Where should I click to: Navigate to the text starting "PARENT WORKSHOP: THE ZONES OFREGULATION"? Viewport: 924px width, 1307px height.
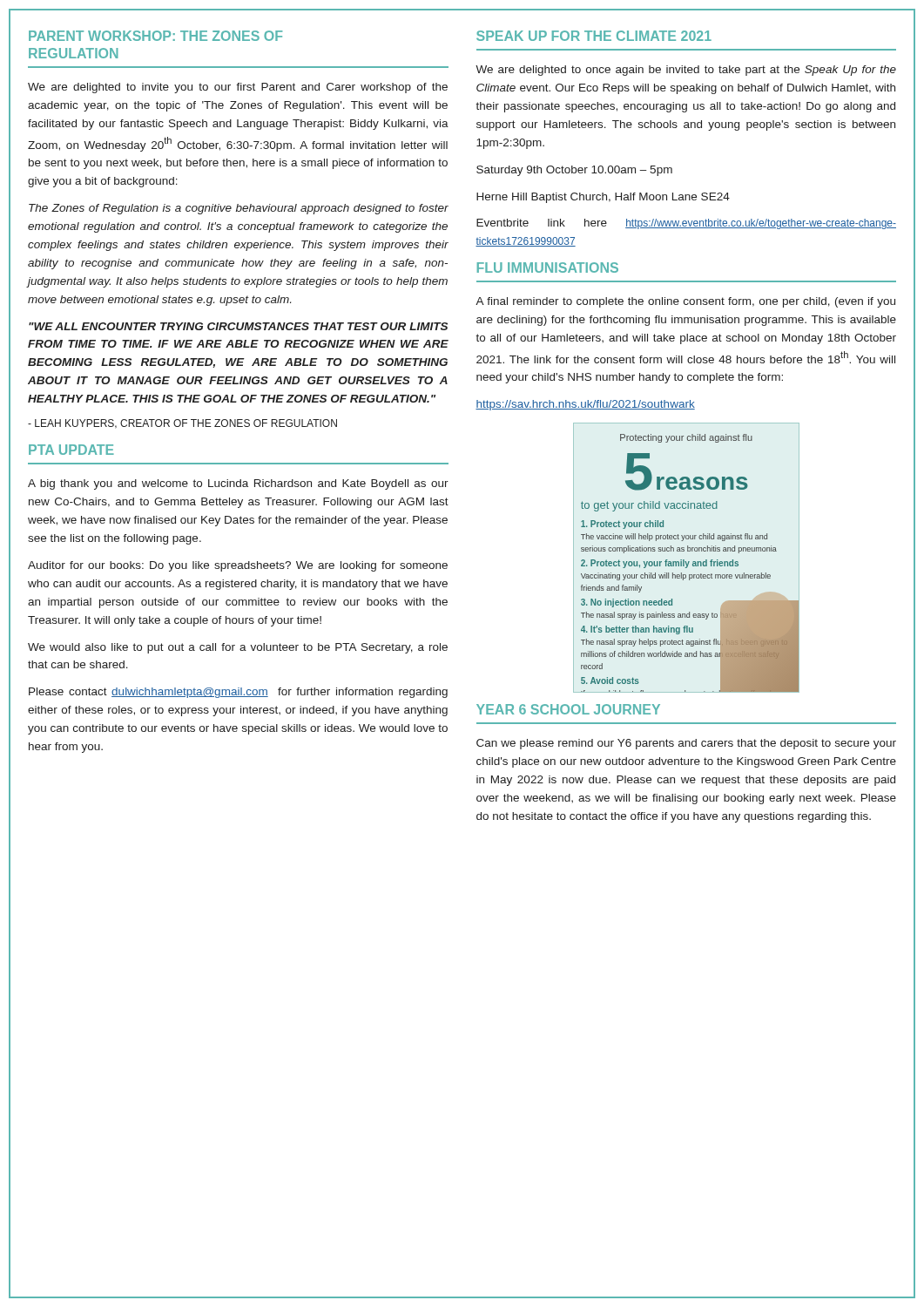(x=238, y=48)
